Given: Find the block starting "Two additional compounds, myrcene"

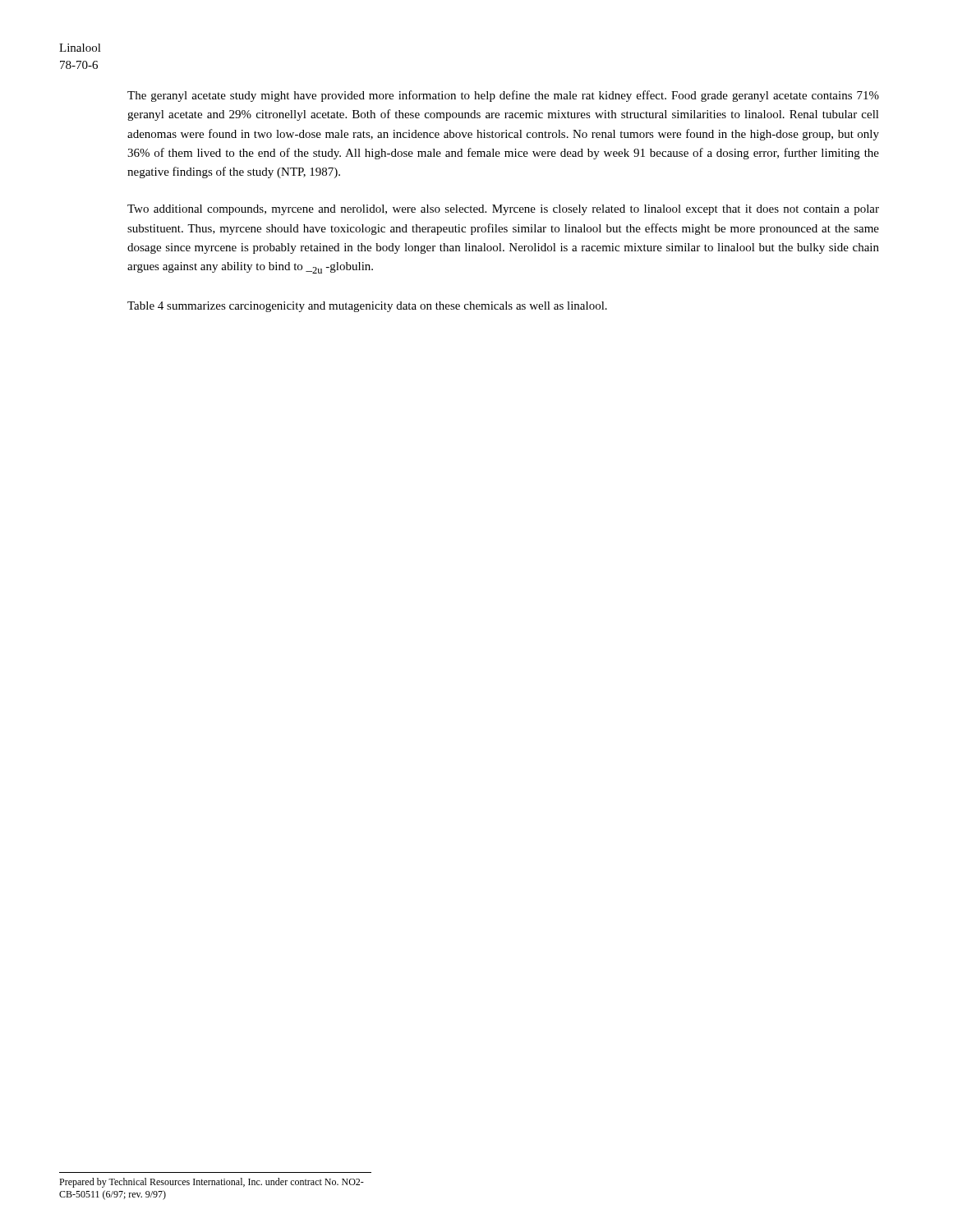Looking at the screenshot, I should (503, 239).
